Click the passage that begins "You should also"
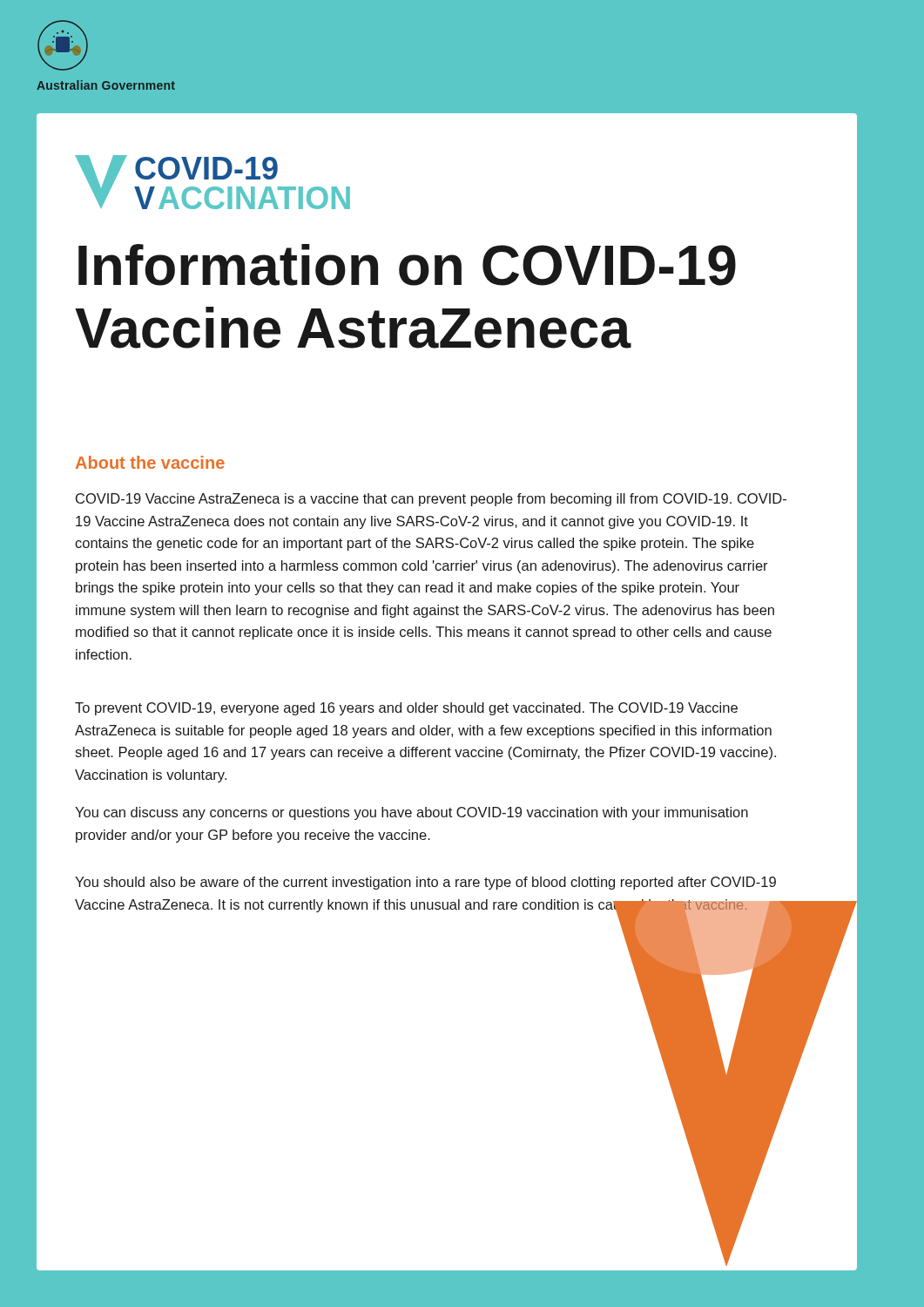924x1307 pixels. tap(432, 894)
